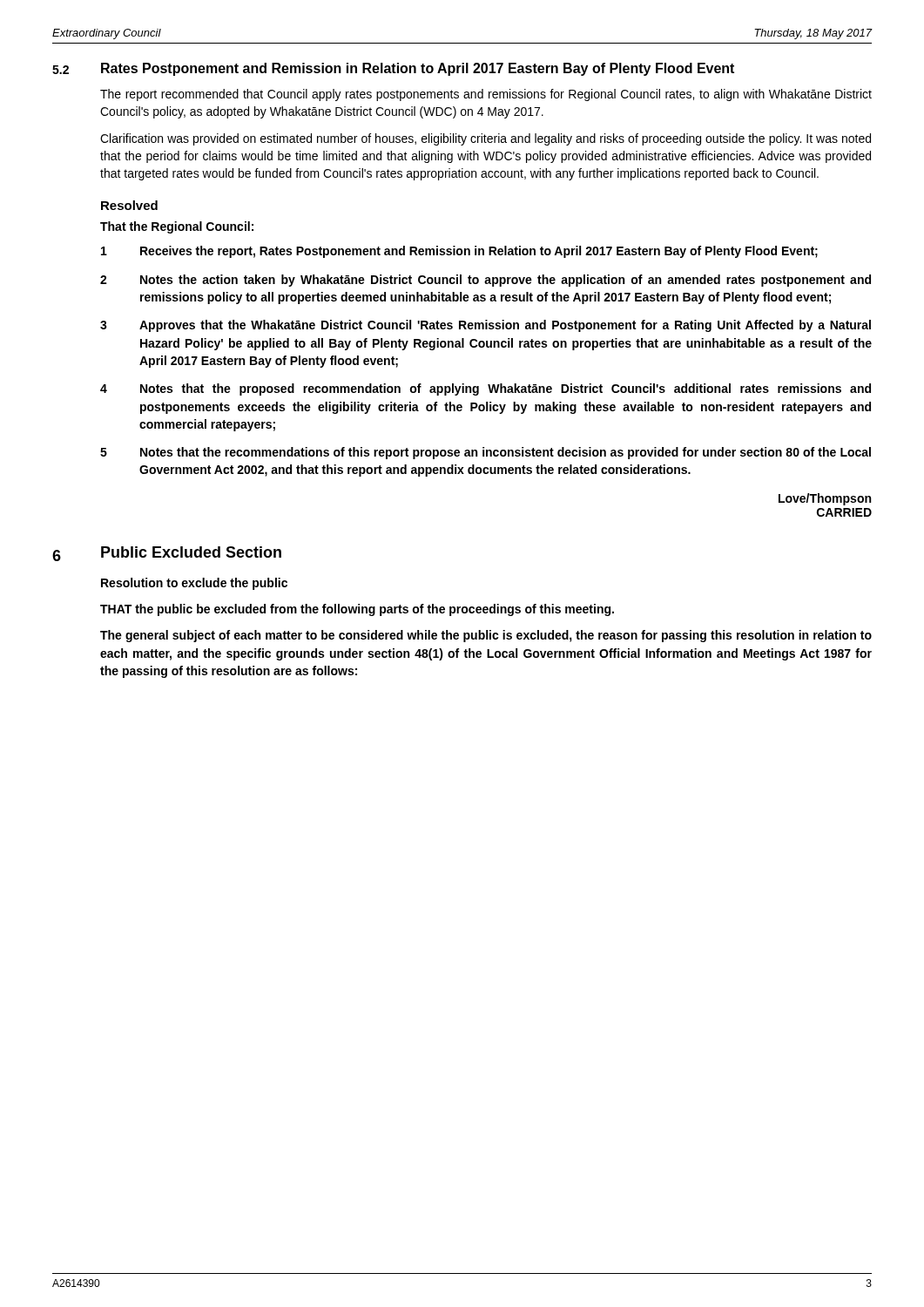Find the text starting "5 Notes that the recommendations"
The height and width of the screenshot is (1307, 924).
[486, 461]
